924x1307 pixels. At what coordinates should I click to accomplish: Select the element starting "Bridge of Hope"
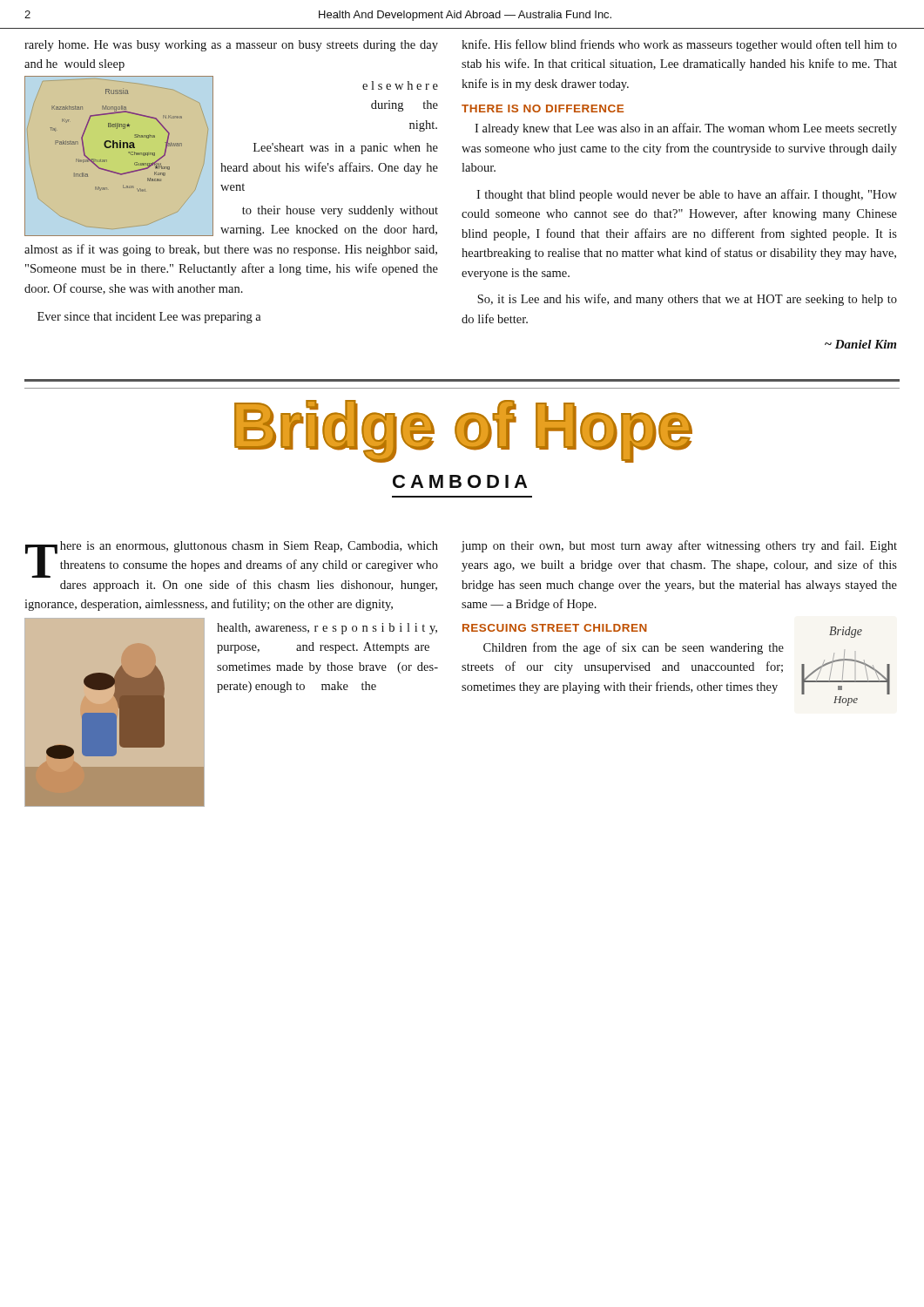click(462, 425)
